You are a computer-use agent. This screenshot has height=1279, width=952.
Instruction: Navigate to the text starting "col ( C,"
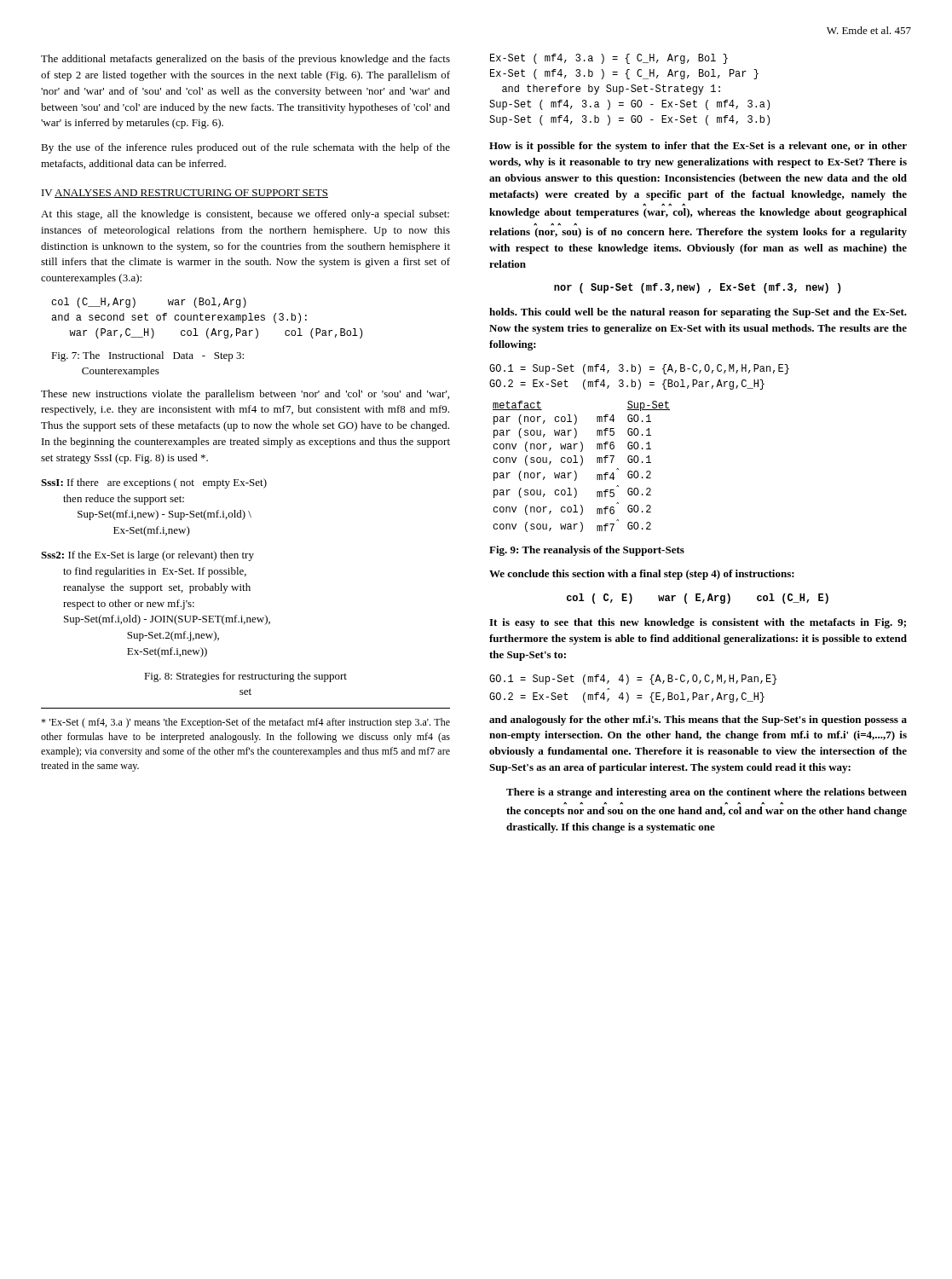point(698,599)
